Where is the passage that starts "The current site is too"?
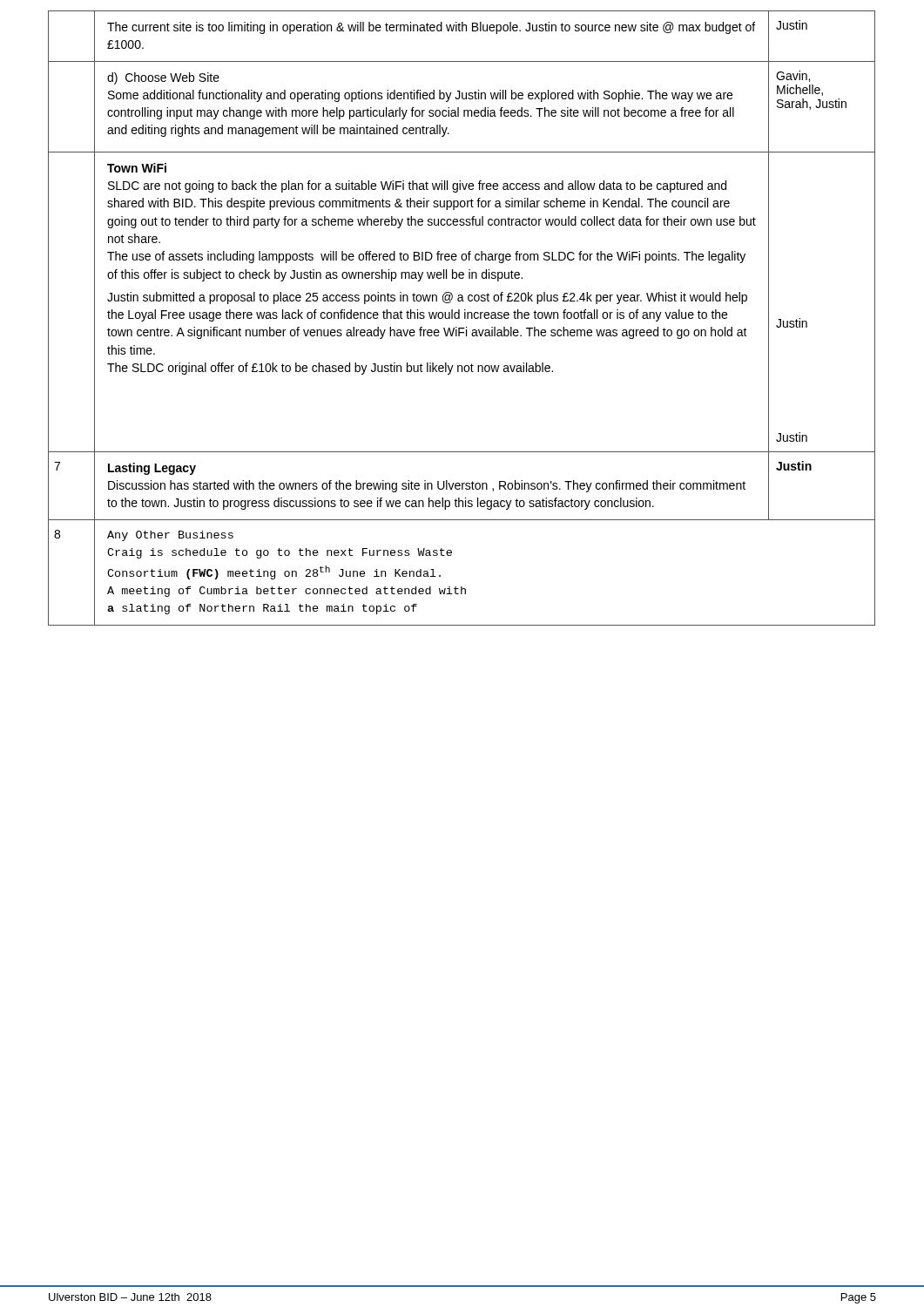The image size is (924, 1307). (x=431, y=36)
